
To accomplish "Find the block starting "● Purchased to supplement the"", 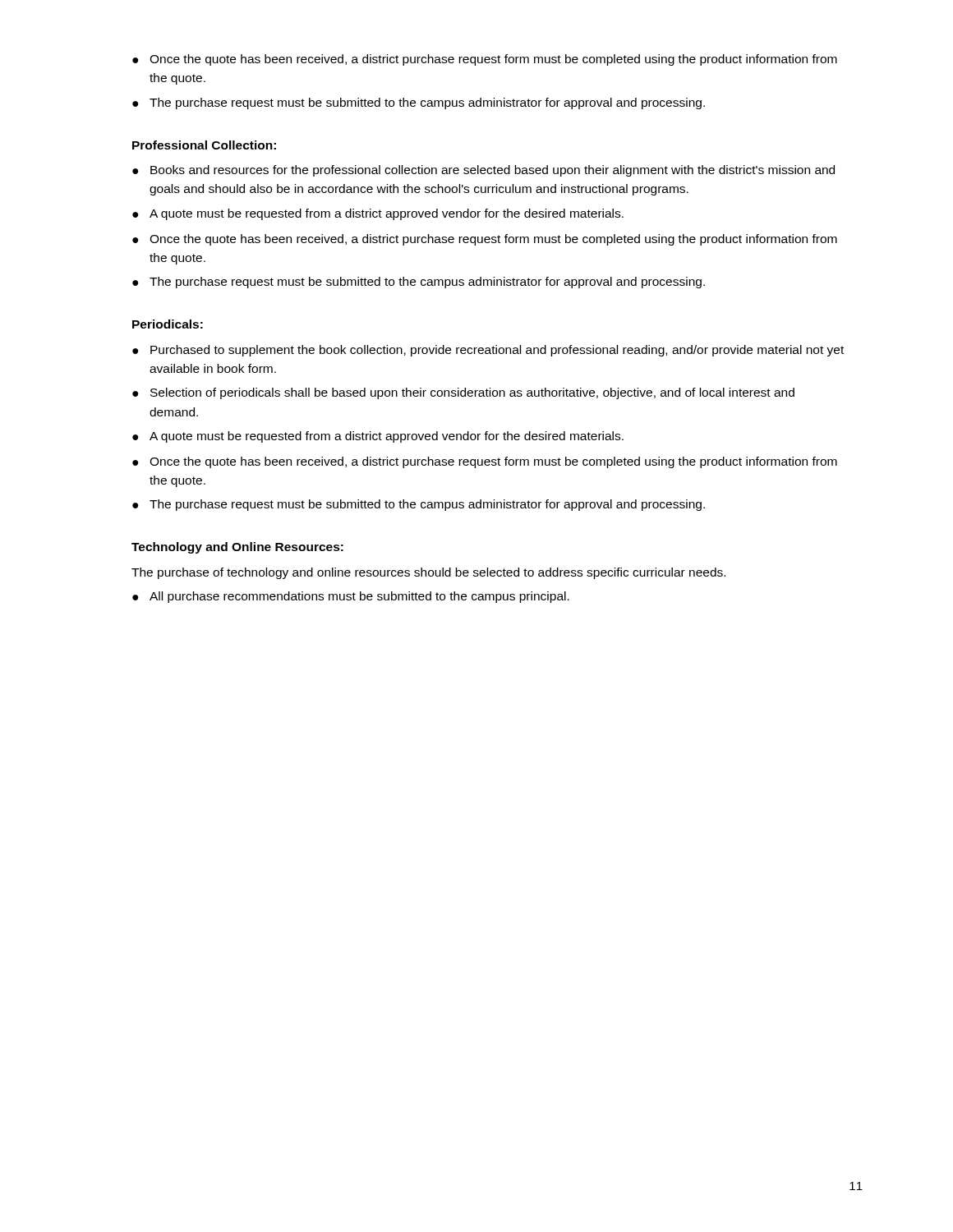I will (489, 359).
